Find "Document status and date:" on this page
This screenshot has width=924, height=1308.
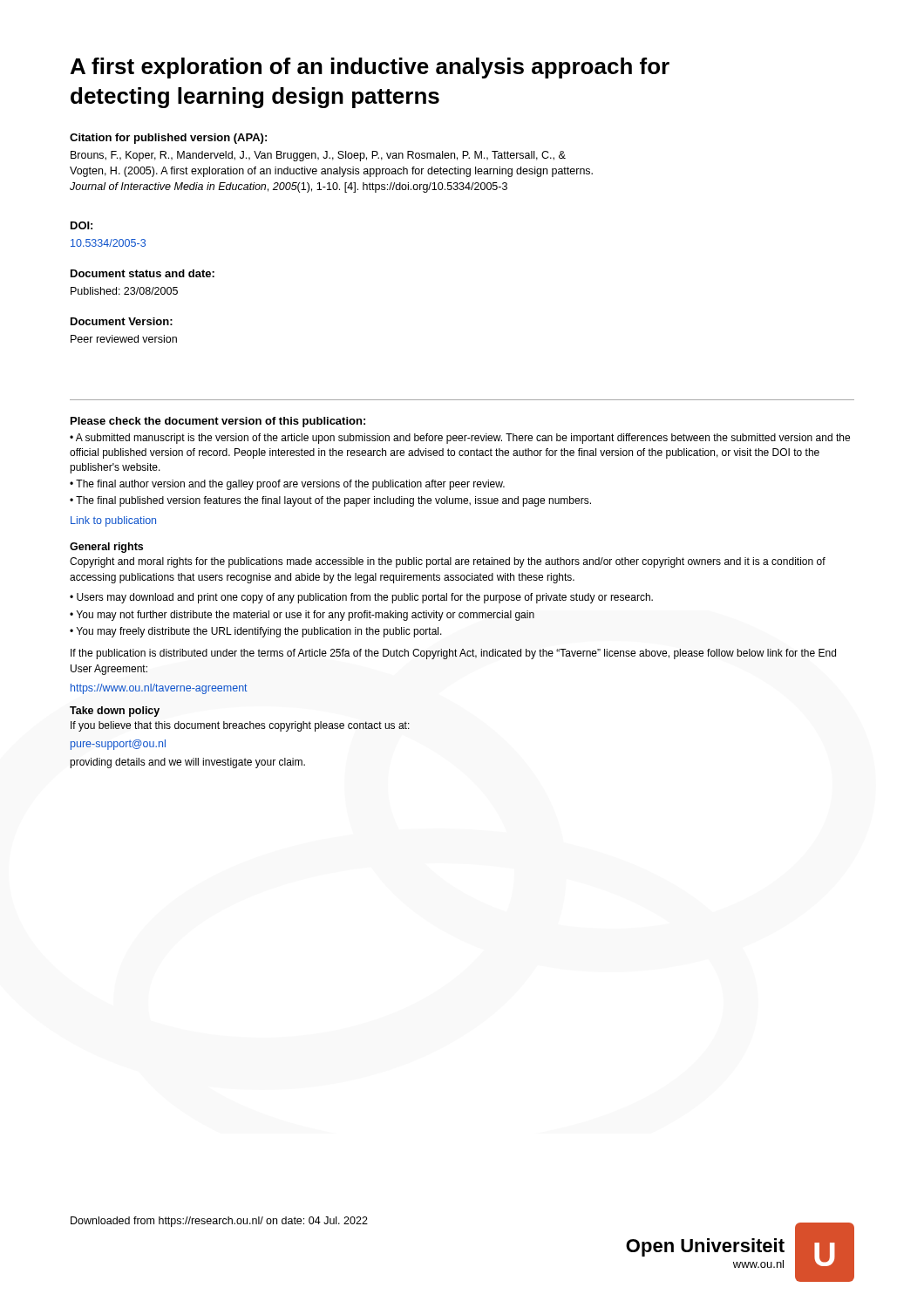(x=142, y=274)
